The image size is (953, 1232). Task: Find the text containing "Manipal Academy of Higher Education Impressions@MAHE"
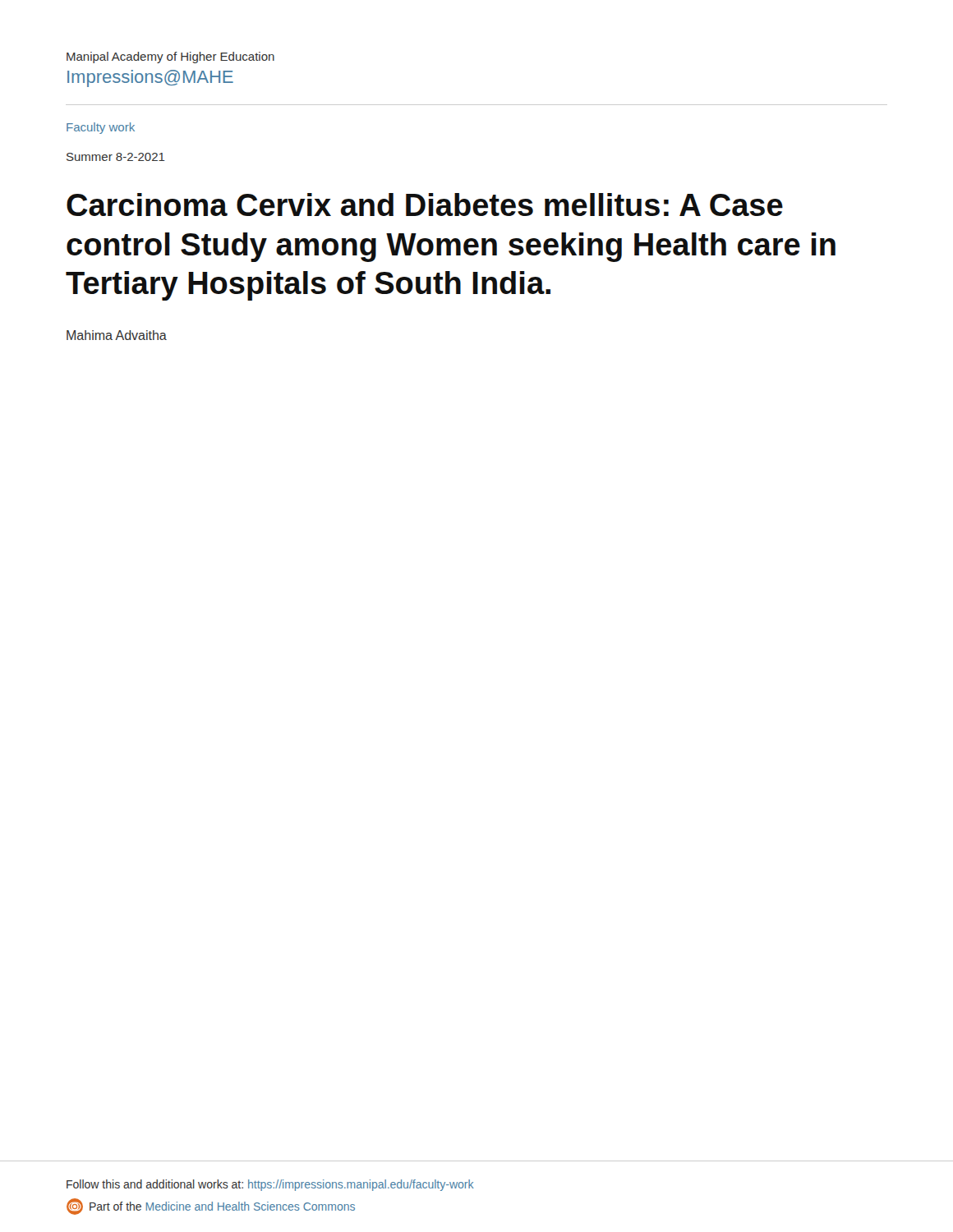(x=170, y=57)
